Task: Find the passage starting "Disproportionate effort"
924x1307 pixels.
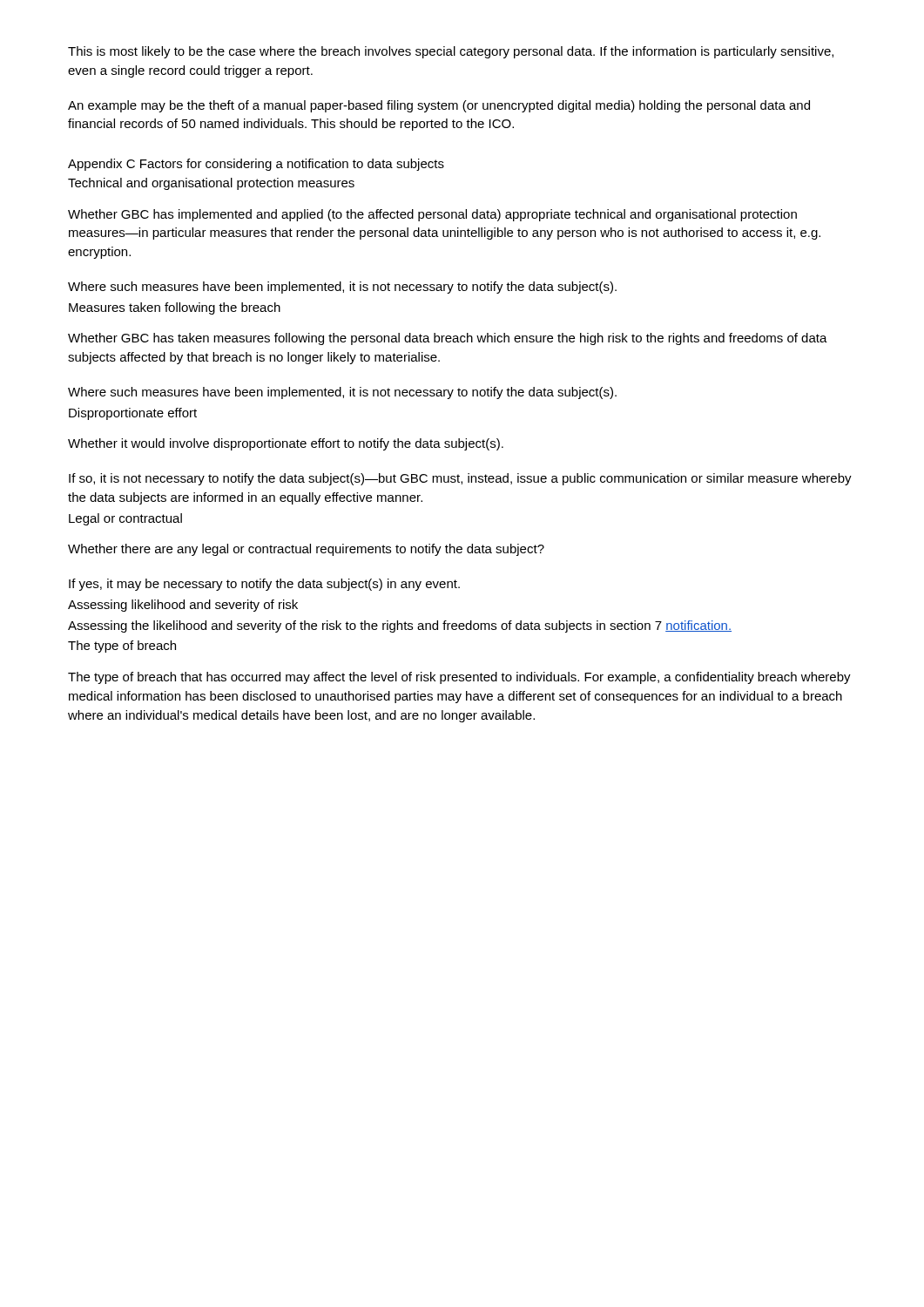Action: tap(132, 412)
